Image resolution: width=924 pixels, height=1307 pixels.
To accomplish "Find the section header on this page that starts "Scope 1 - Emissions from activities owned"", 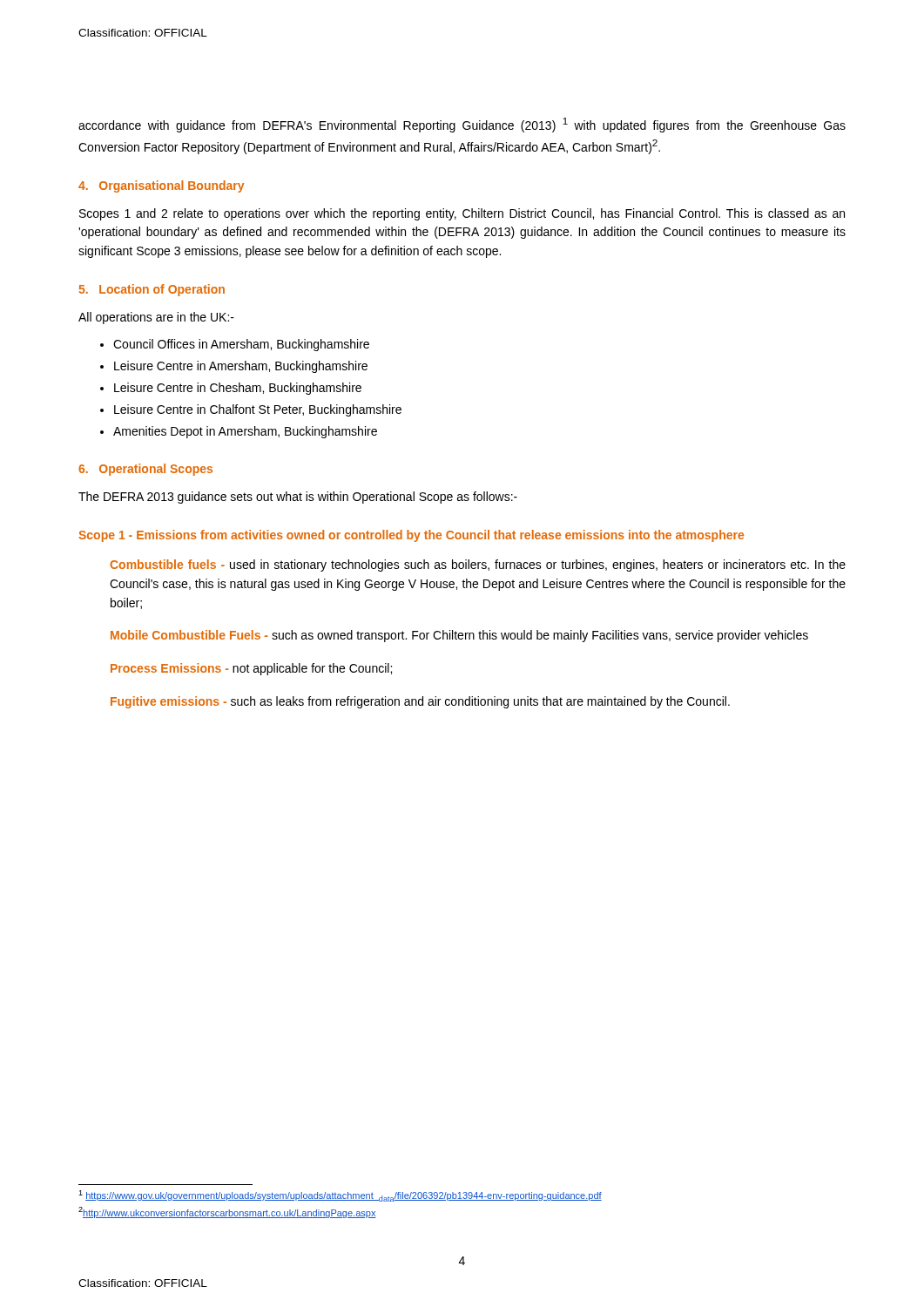I will (x=411, y=535).
